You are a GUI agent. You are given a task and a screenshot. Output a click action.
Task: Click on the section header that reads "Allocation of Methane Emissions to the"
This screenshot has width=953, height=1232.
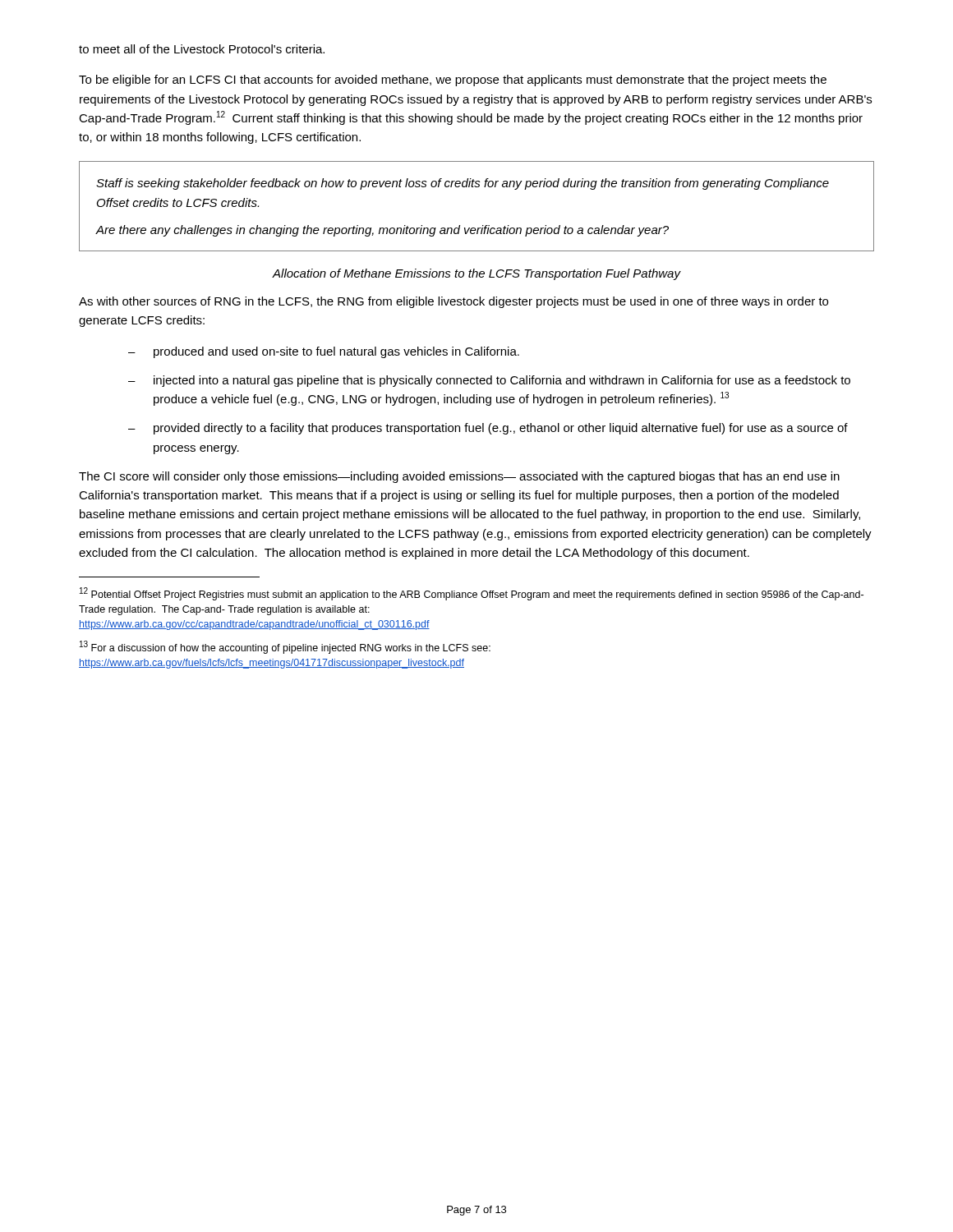(x=476, y=273)
